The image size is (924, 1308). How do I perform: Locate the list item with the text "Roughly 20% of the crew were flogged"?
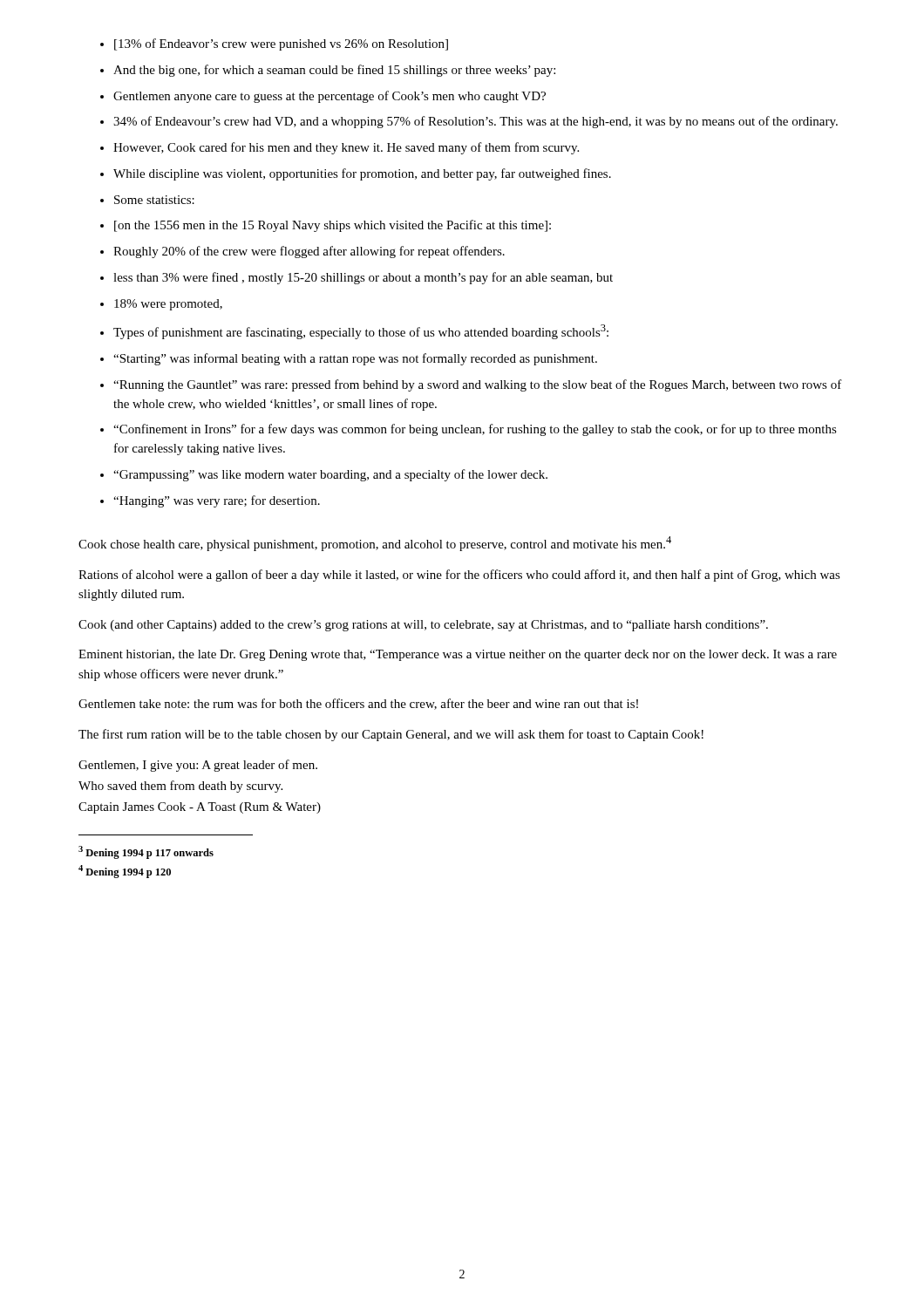(x=479, y=252)
